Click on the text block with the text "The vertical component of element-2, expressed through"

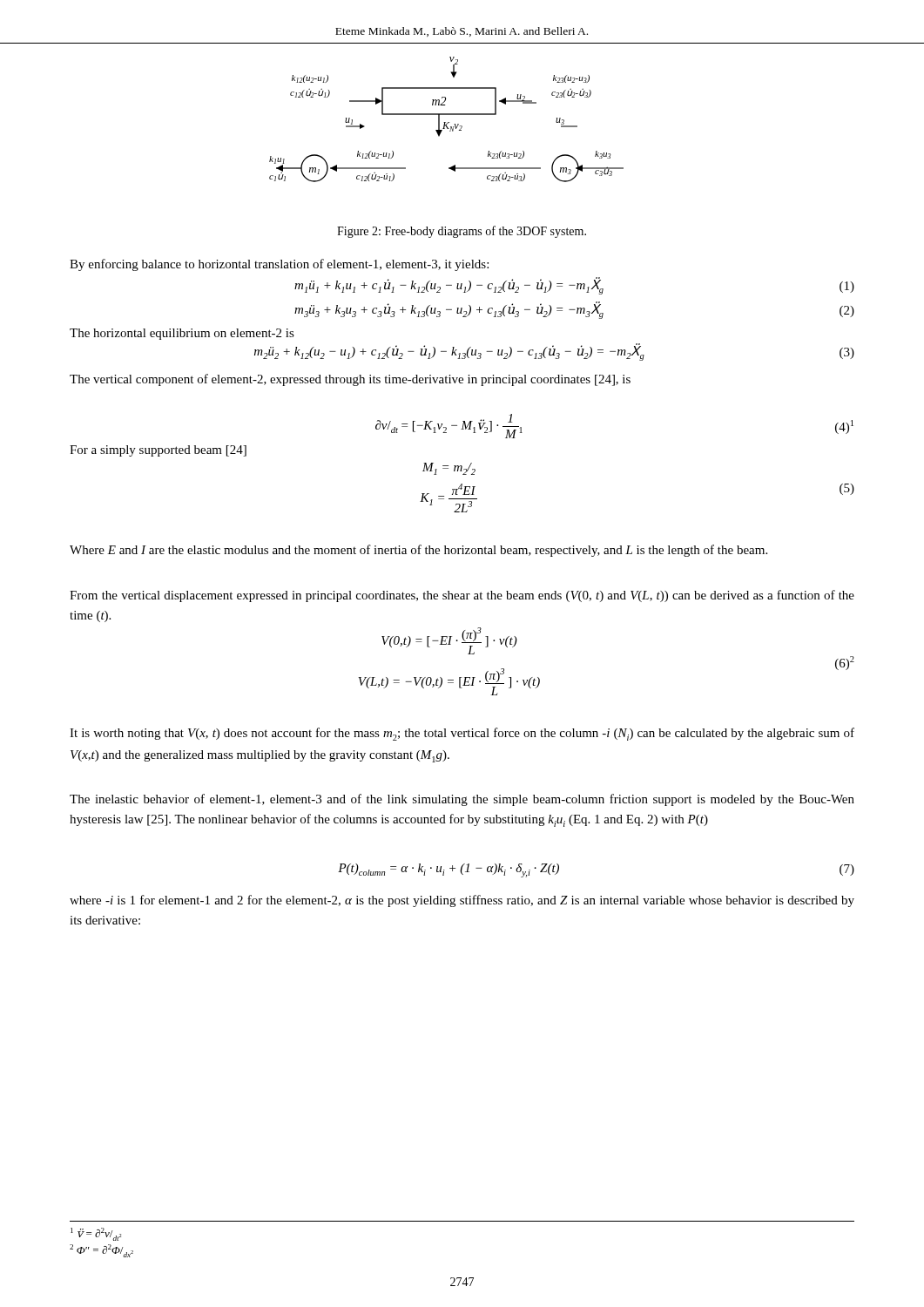[x=350, y=379]
